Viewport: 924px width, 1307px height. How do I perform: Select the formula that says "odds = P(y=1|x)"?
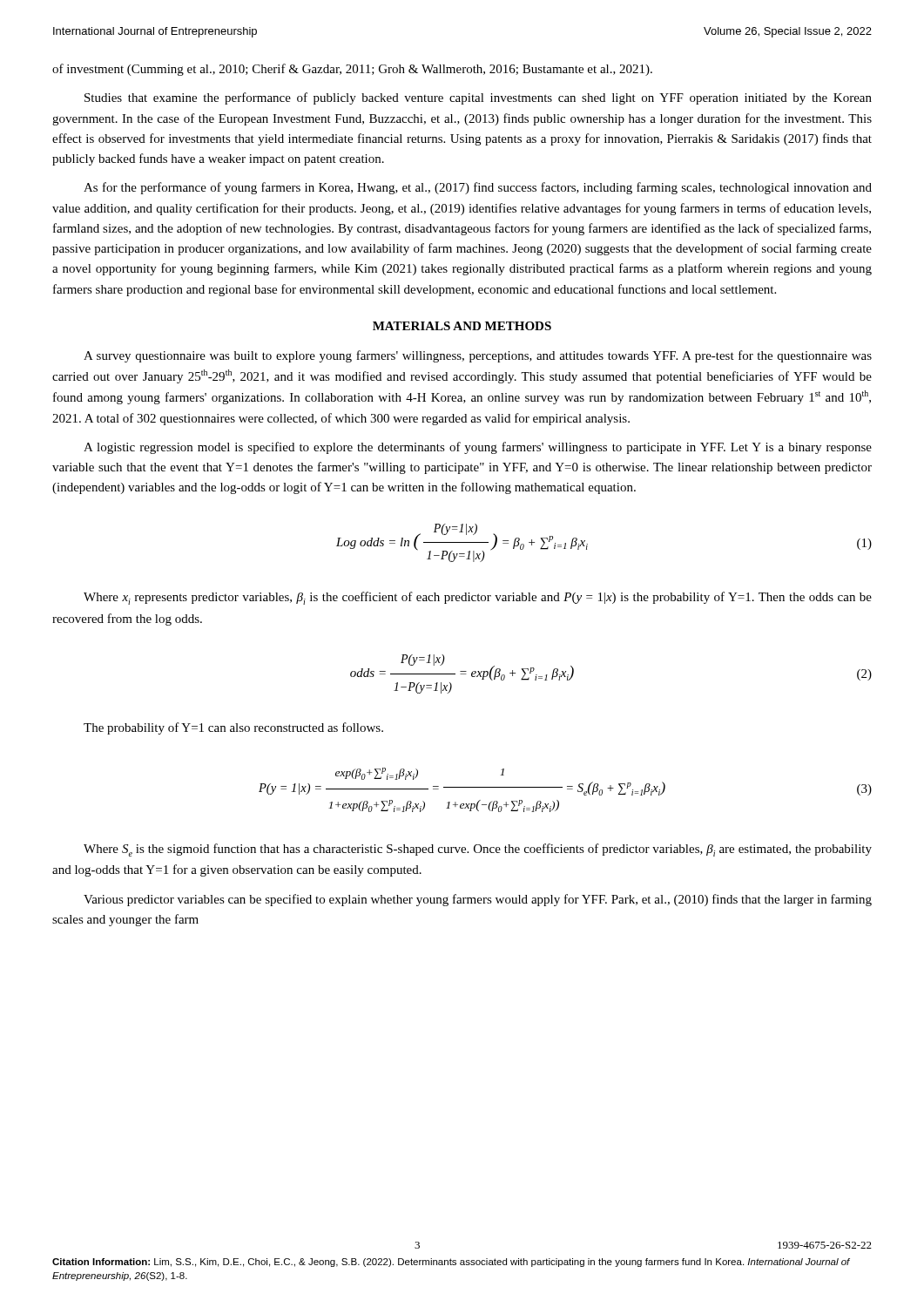pyautogui.click(x=497, y=669)
